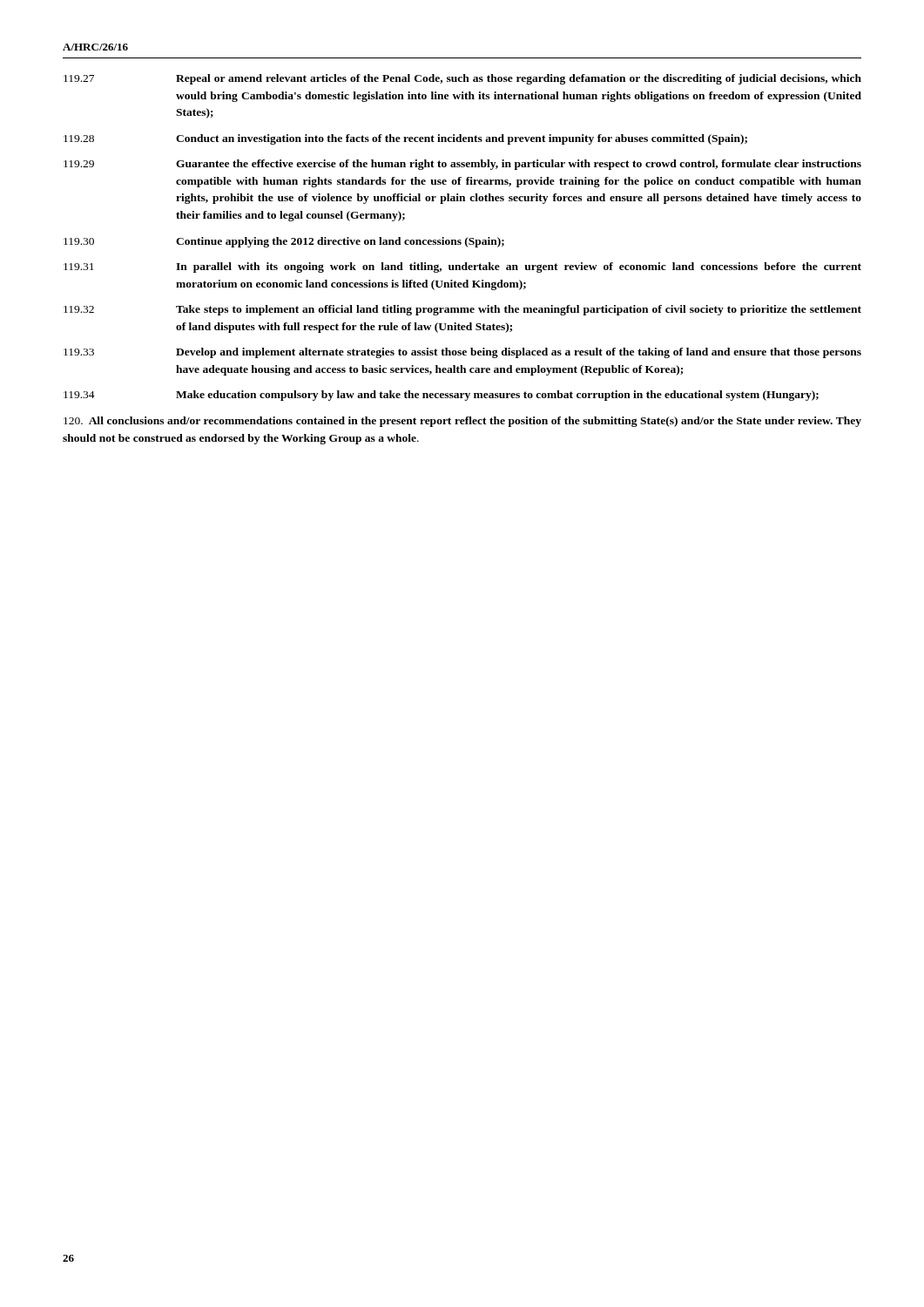This screenshot has height=1307, width=924.
Task: Navigate to the text block starting "119.29 Guarantee the effective exercise of the human"
Action: (462, 189)
